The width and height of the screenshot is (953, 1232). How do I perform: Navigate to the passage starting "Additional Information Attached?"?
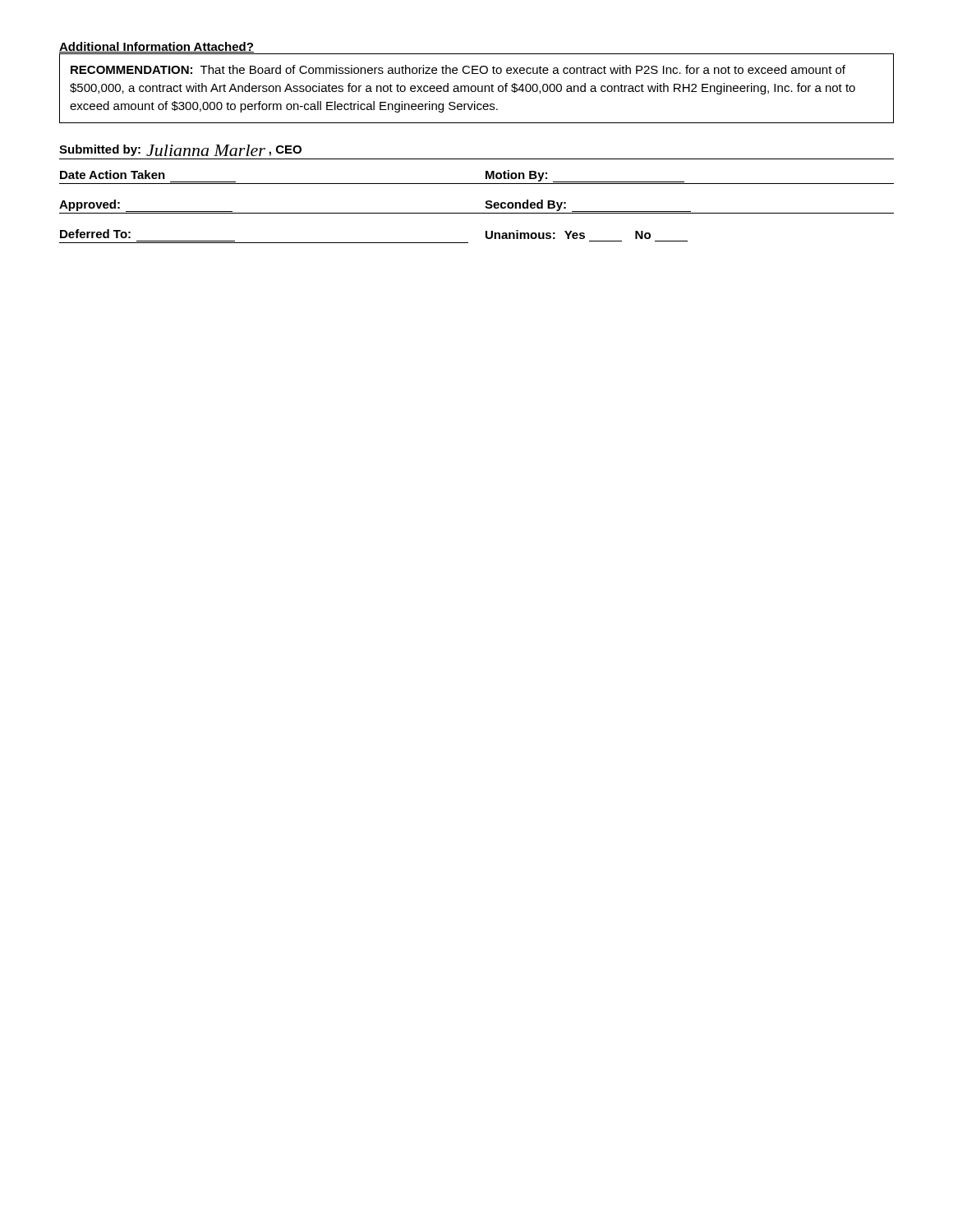click(156, 46)
